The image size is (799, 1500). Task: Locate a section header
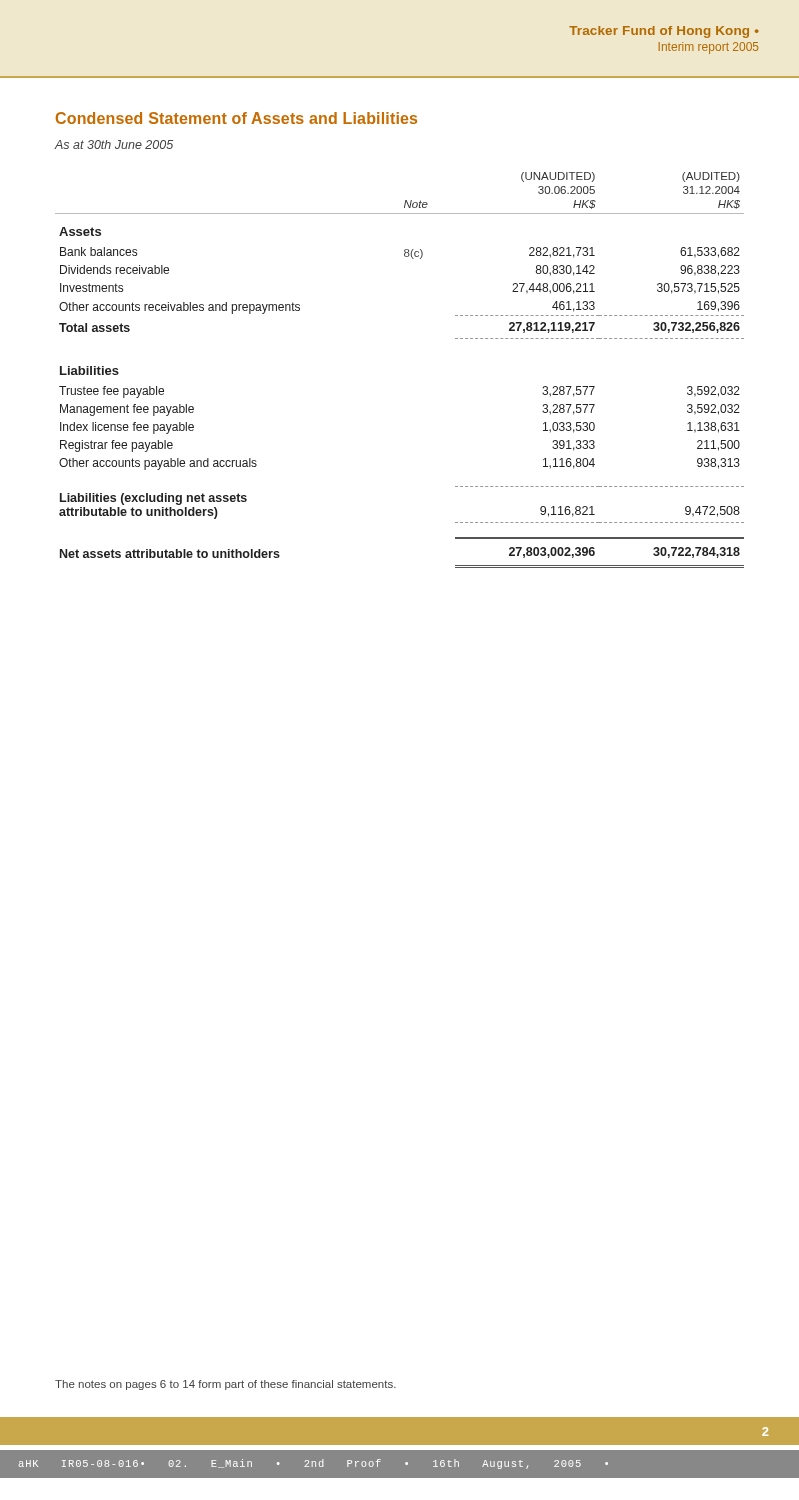click(237, 119)
